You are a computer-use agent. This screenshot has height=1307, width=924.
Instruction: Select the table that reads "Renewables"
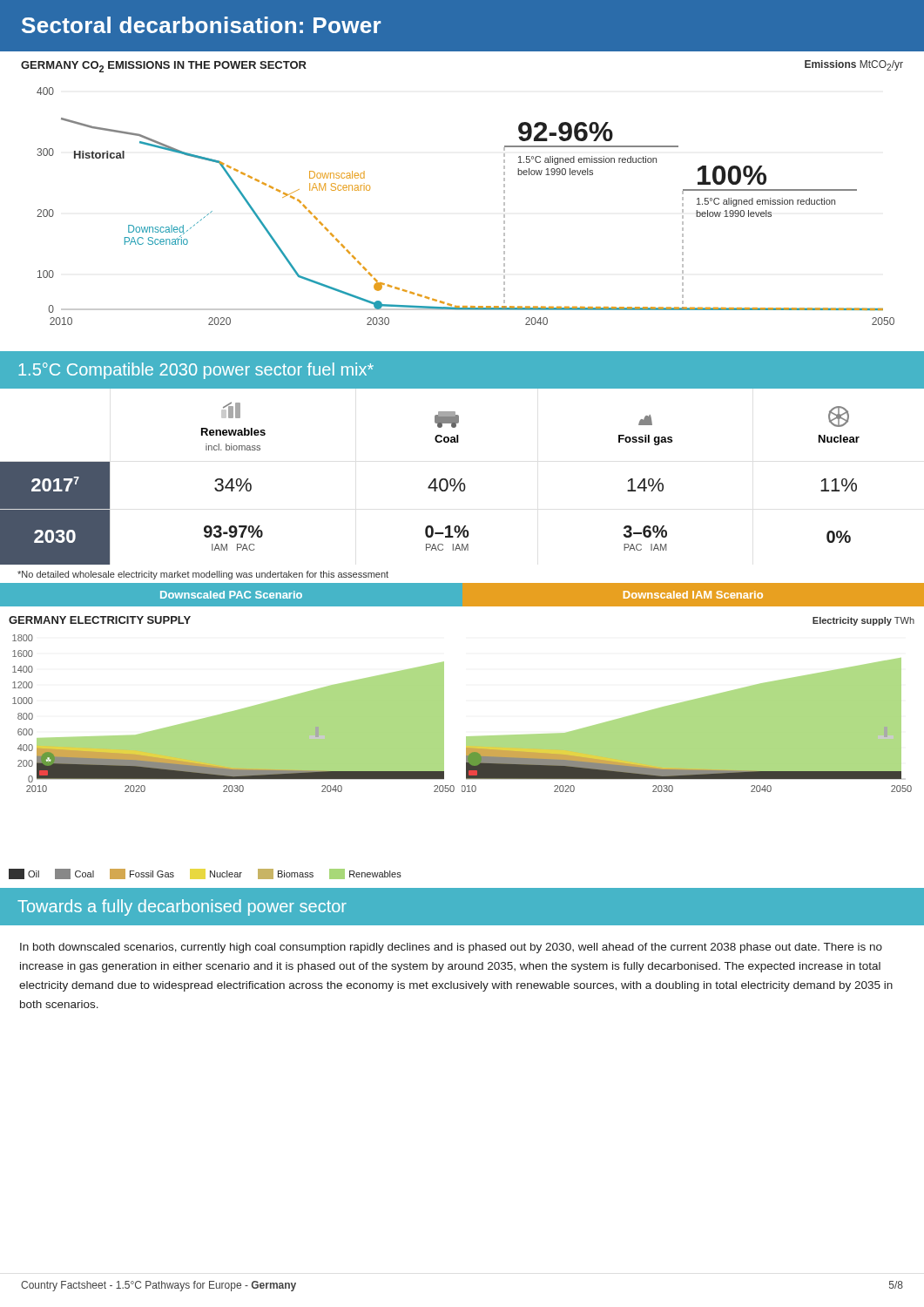coord(462,476)
